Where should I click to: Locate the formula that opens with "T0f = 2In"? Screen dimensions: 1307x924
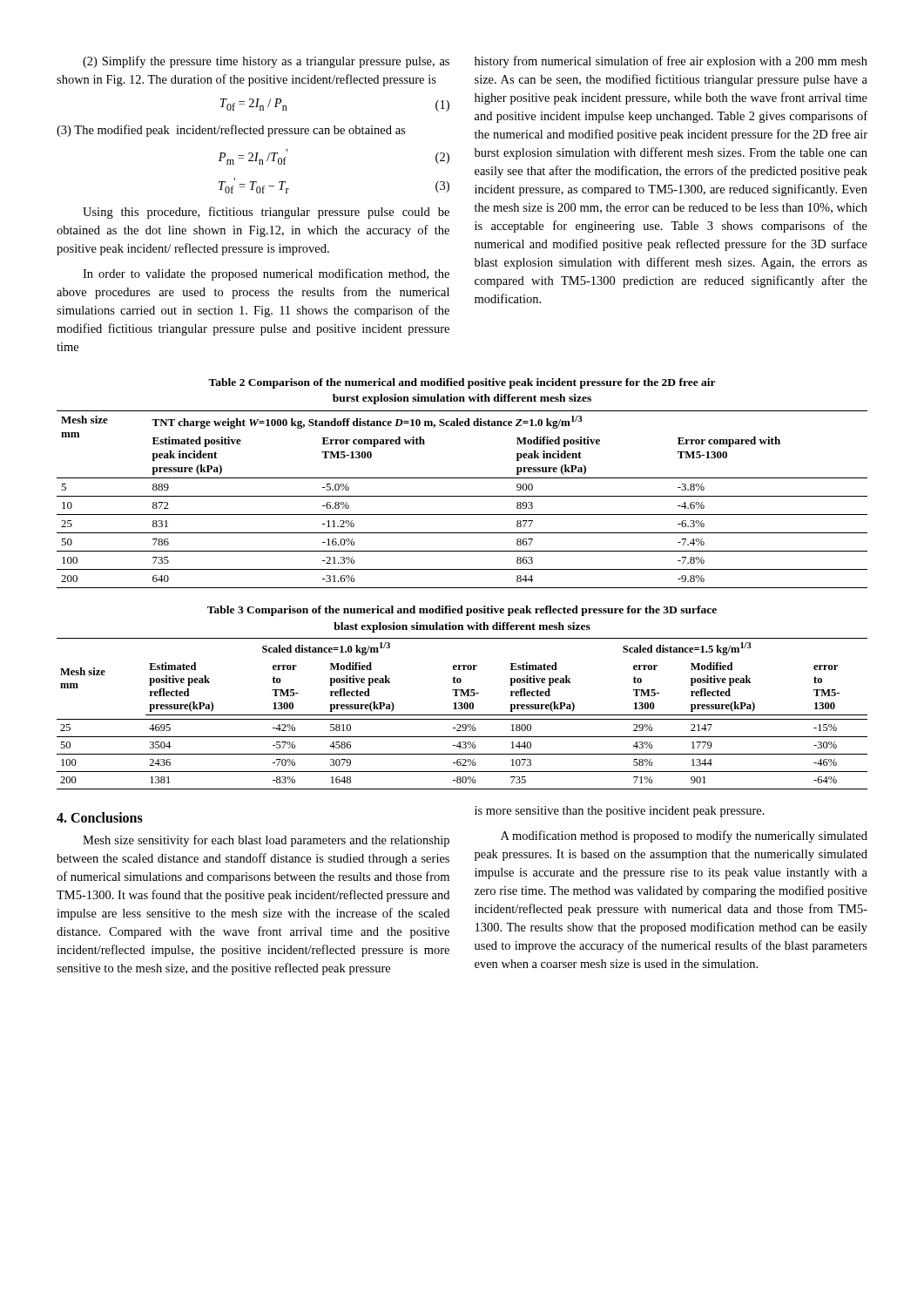coord(253,105)
